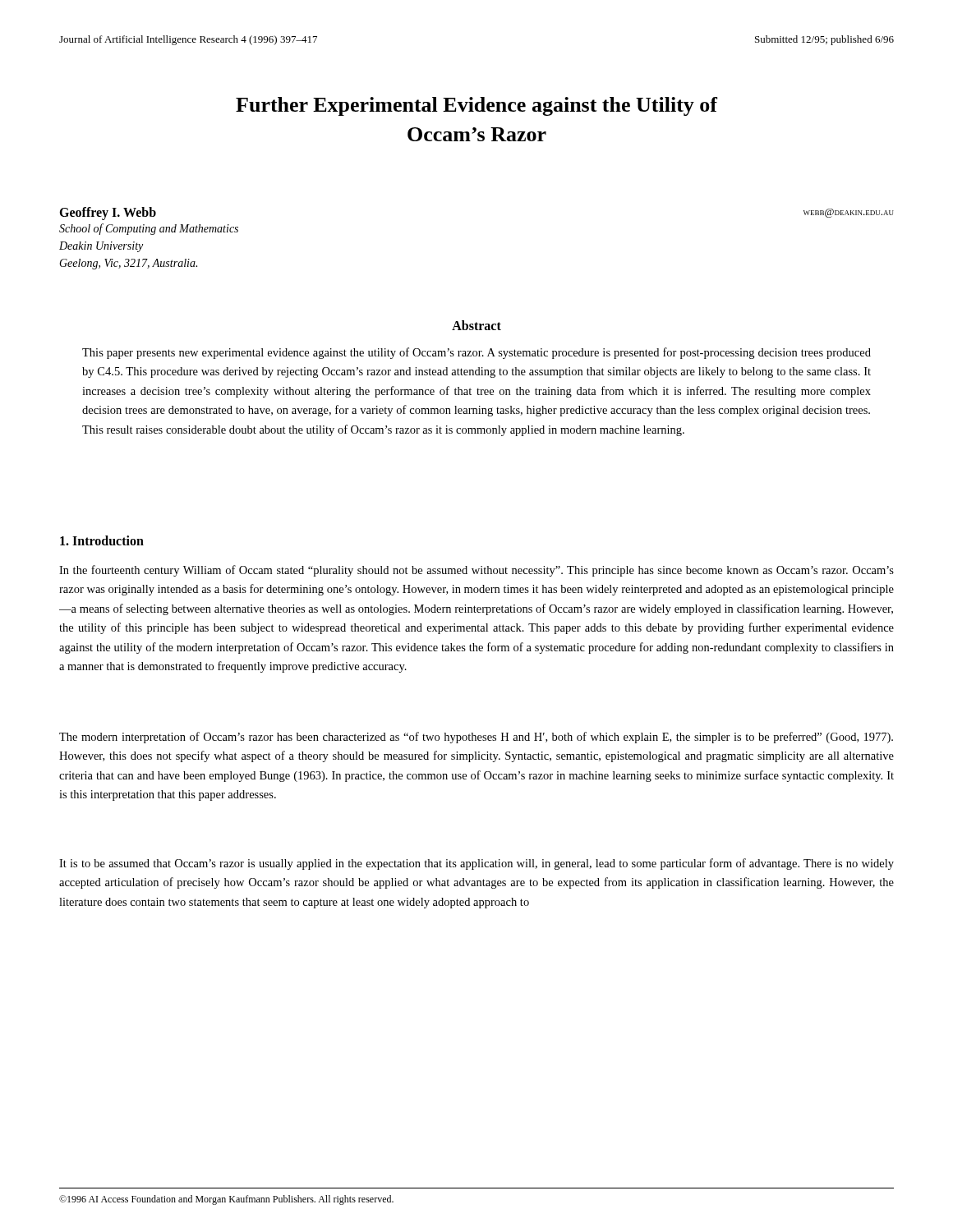Find the block on this page that starts "It is to be assumed that Occam’s razor"
The height and width of the screenshot is (1232, 953).
coord(476,882)
